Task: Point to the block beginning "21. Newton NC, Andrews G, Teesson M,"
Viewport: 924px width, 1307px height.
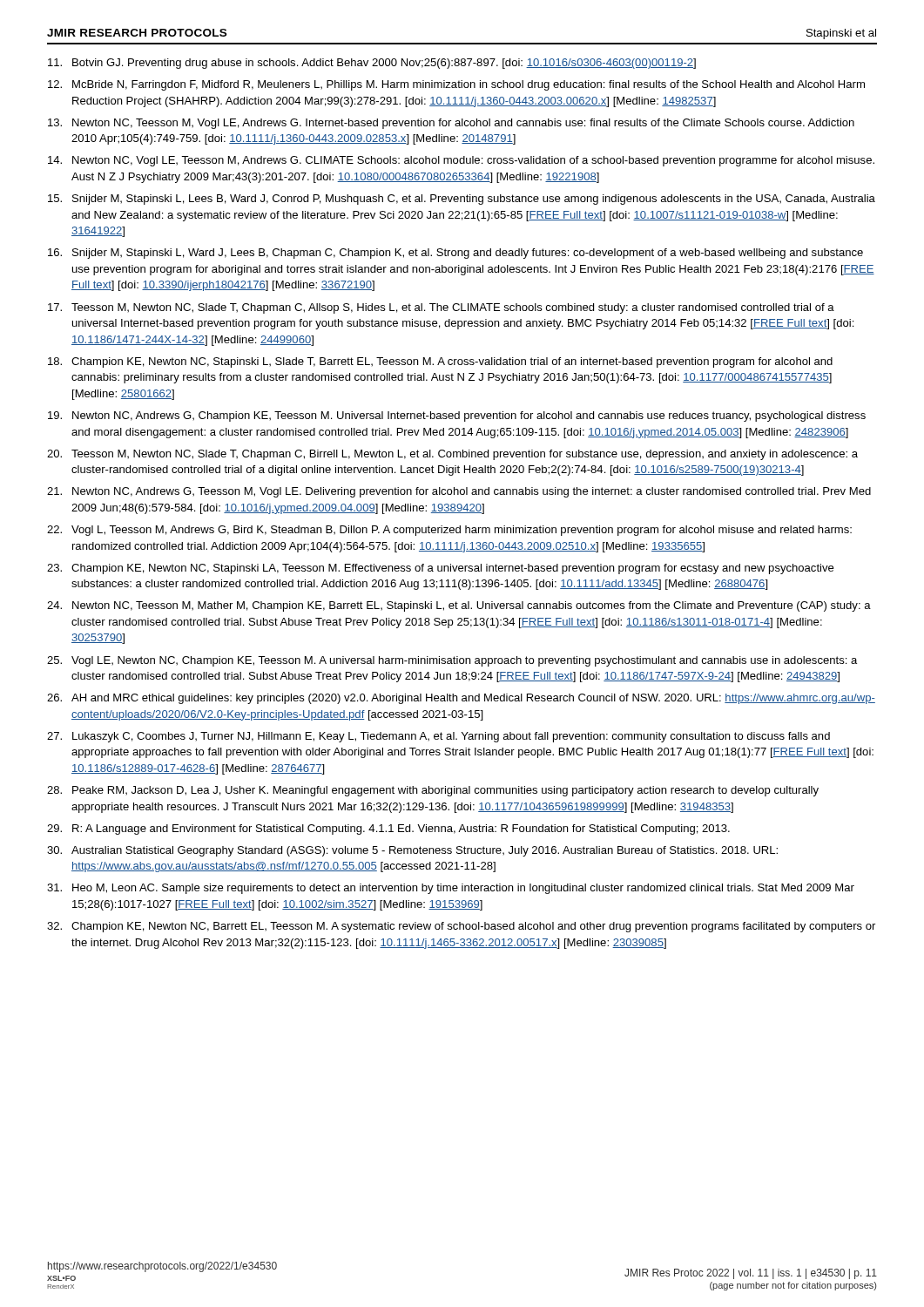Action: [462, 500]
